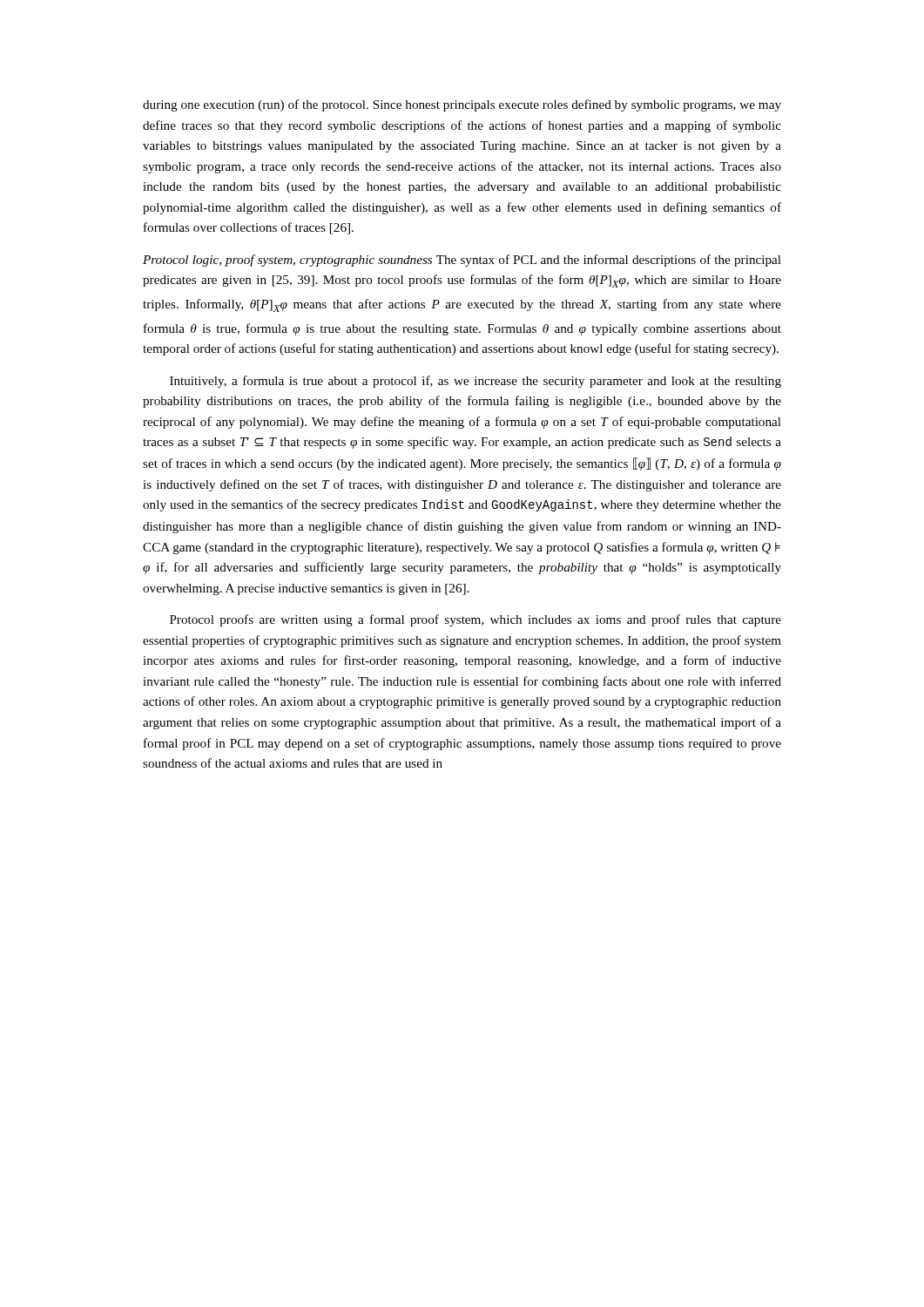Where is the passage that starts "during one execution (run) of the"?
Image resolution: width=924 pixels, height=1307 pixels.
point(462,166)
